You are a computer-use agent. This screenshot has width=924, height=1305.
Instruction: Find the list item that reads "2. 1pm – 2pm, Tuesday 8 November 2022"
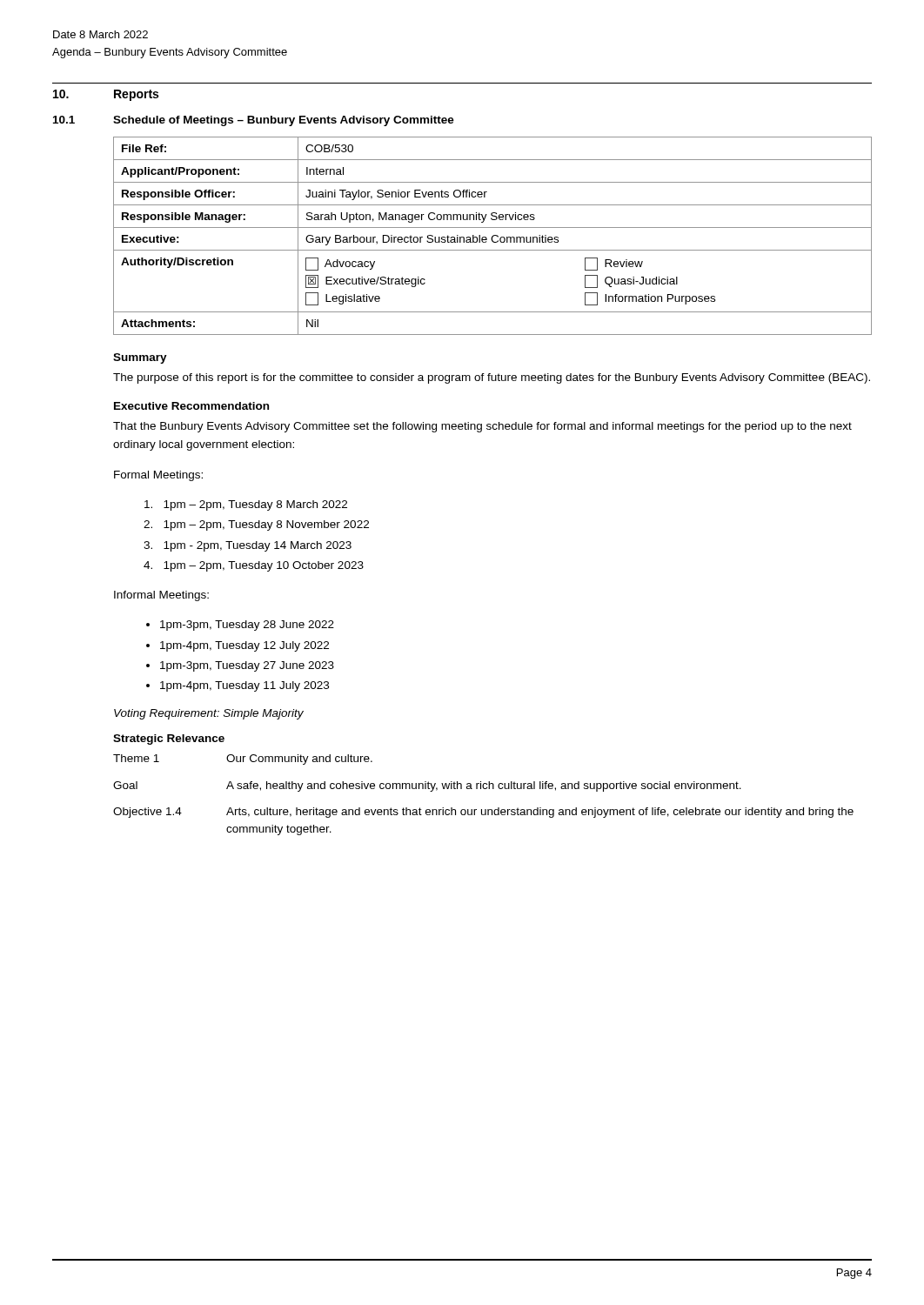pyautogui.click(x=257, y=524)
